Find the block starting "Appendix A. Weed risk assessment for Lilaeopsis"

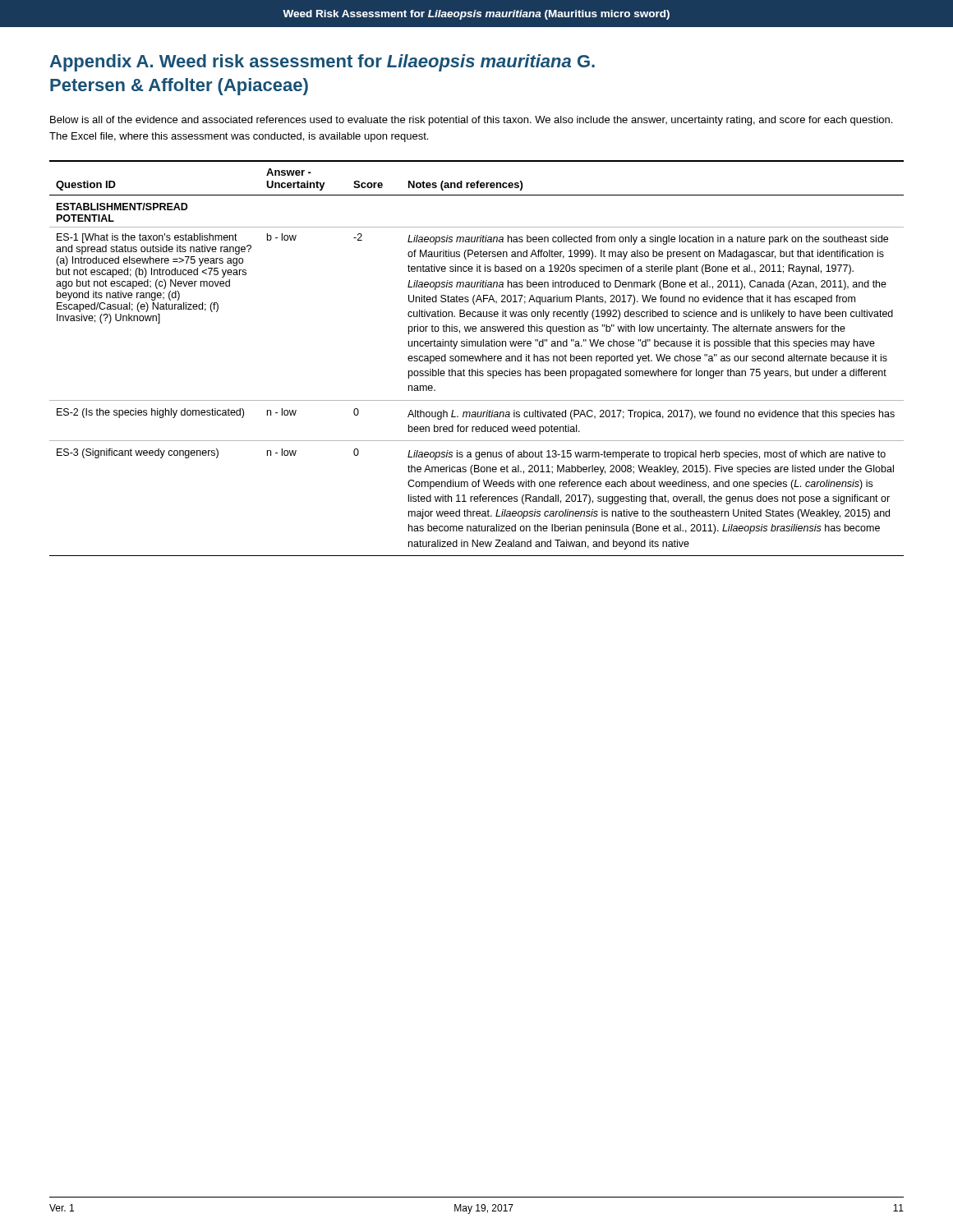[322, 73]
